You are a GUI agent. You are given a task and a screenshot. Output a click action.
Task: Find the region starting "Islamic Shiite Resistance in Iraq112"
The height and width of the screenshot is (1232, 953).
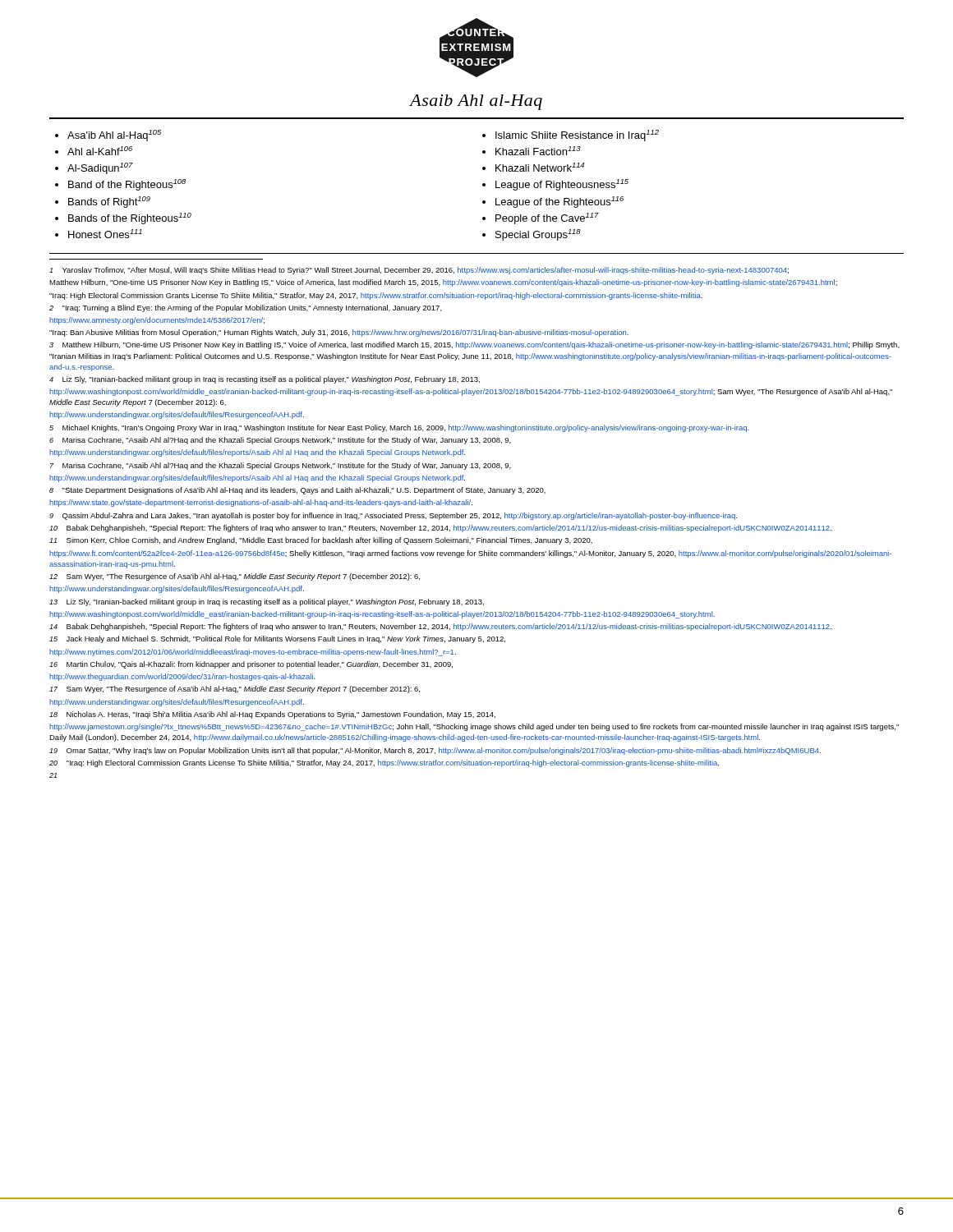click(x=577, y=135)
